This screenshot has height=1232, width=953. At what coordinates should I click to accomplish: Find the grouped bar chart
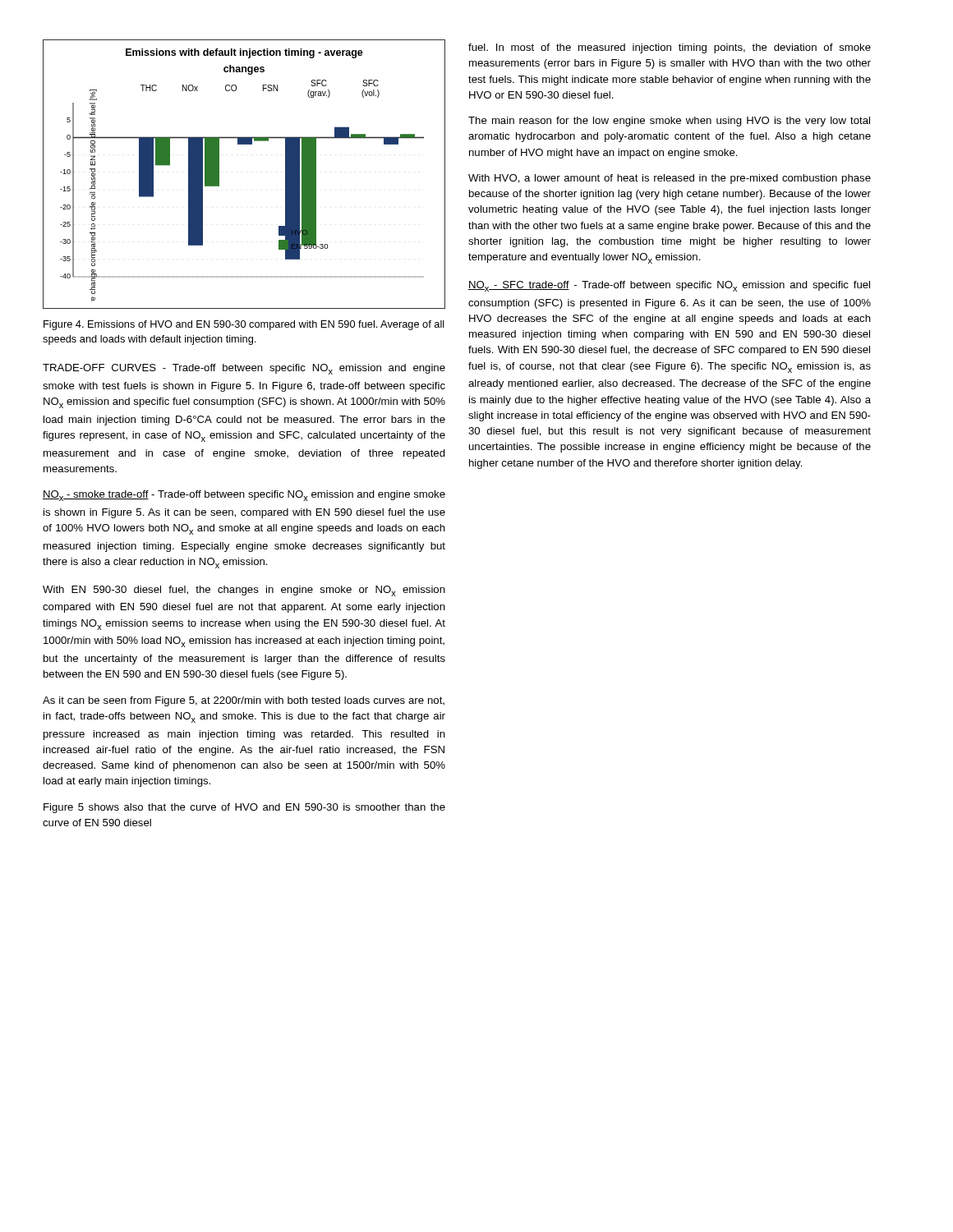pyautogui.click(x=244, y=174)
